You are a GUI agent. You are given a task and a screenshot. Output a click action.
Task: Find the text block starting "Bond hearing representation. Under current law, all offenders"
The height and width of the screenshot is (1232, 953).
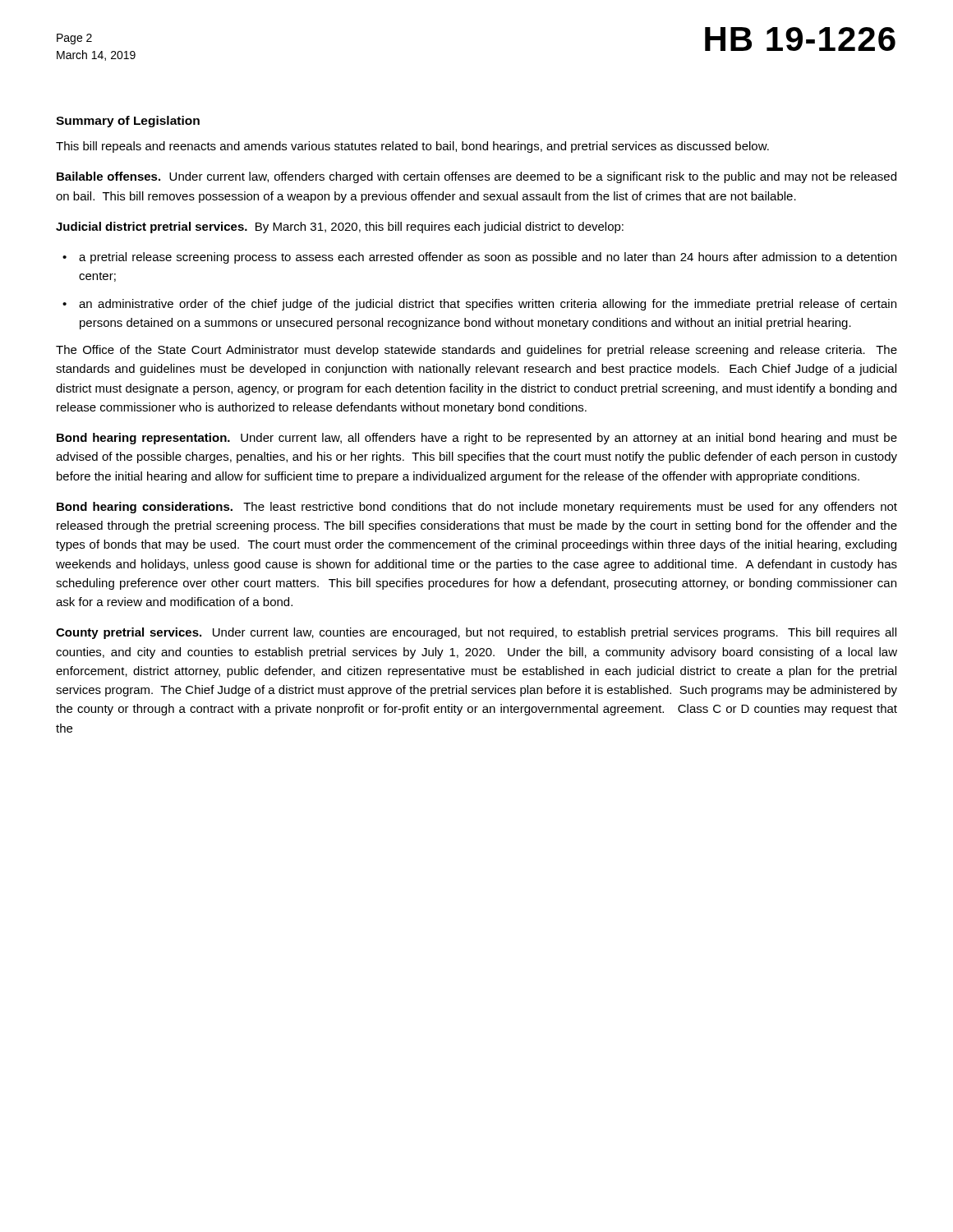pyautogui.click(x=476, y=456)
